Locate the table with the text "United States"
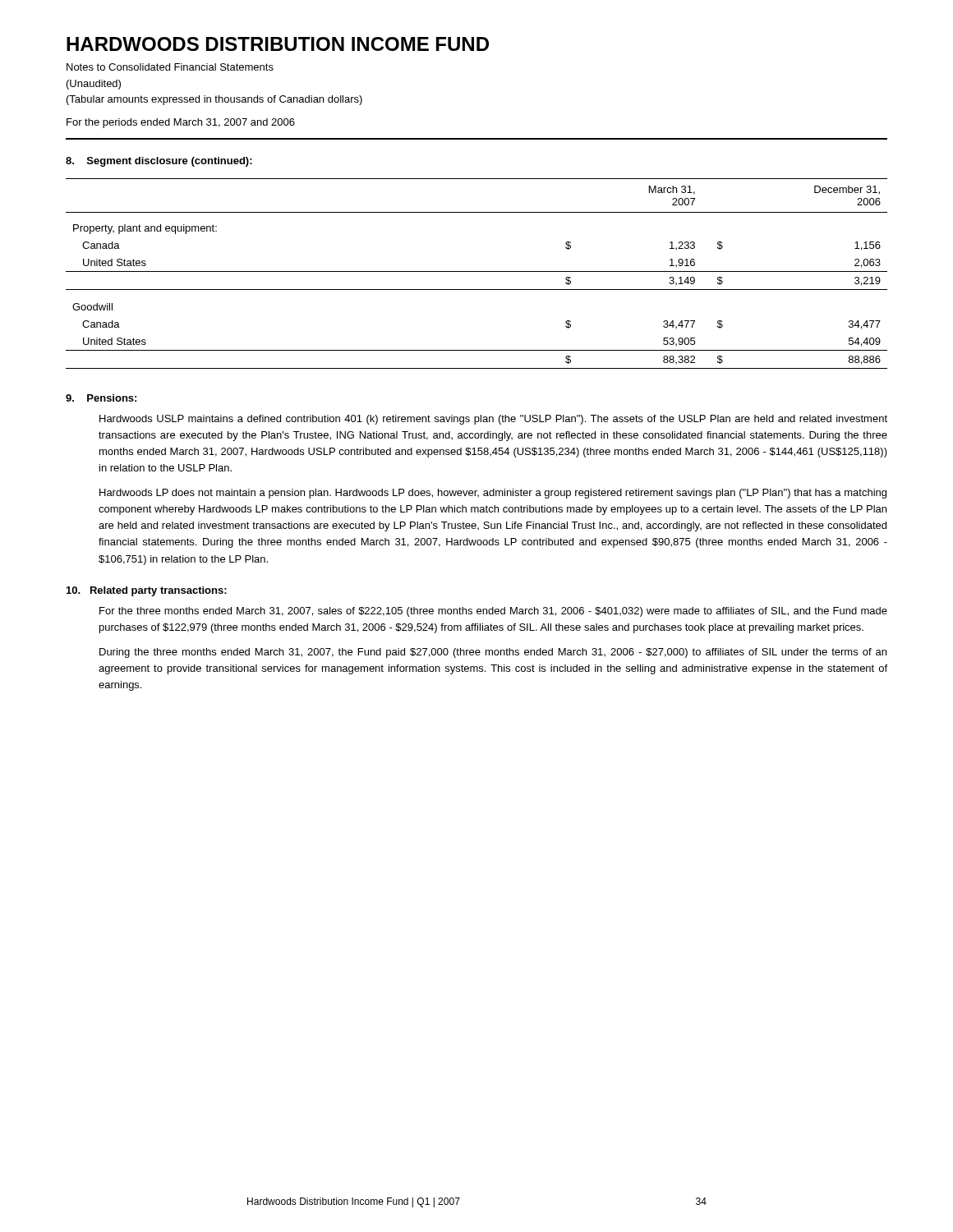Viewport: 953px width, 1232px height. [476, 273]
